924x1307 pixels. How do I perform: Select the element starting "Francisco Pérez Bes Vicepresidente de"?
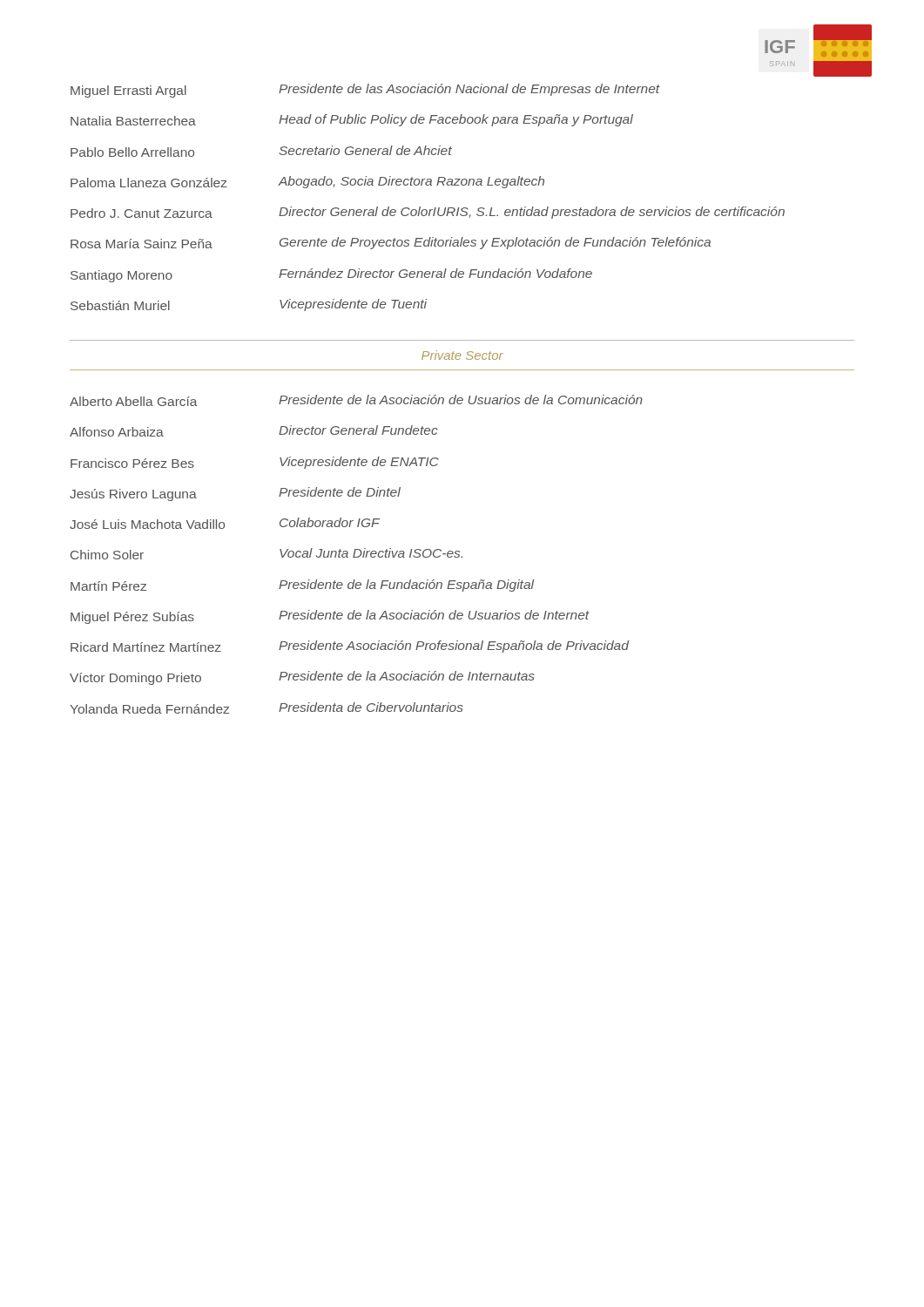click(x=136, y=464)
